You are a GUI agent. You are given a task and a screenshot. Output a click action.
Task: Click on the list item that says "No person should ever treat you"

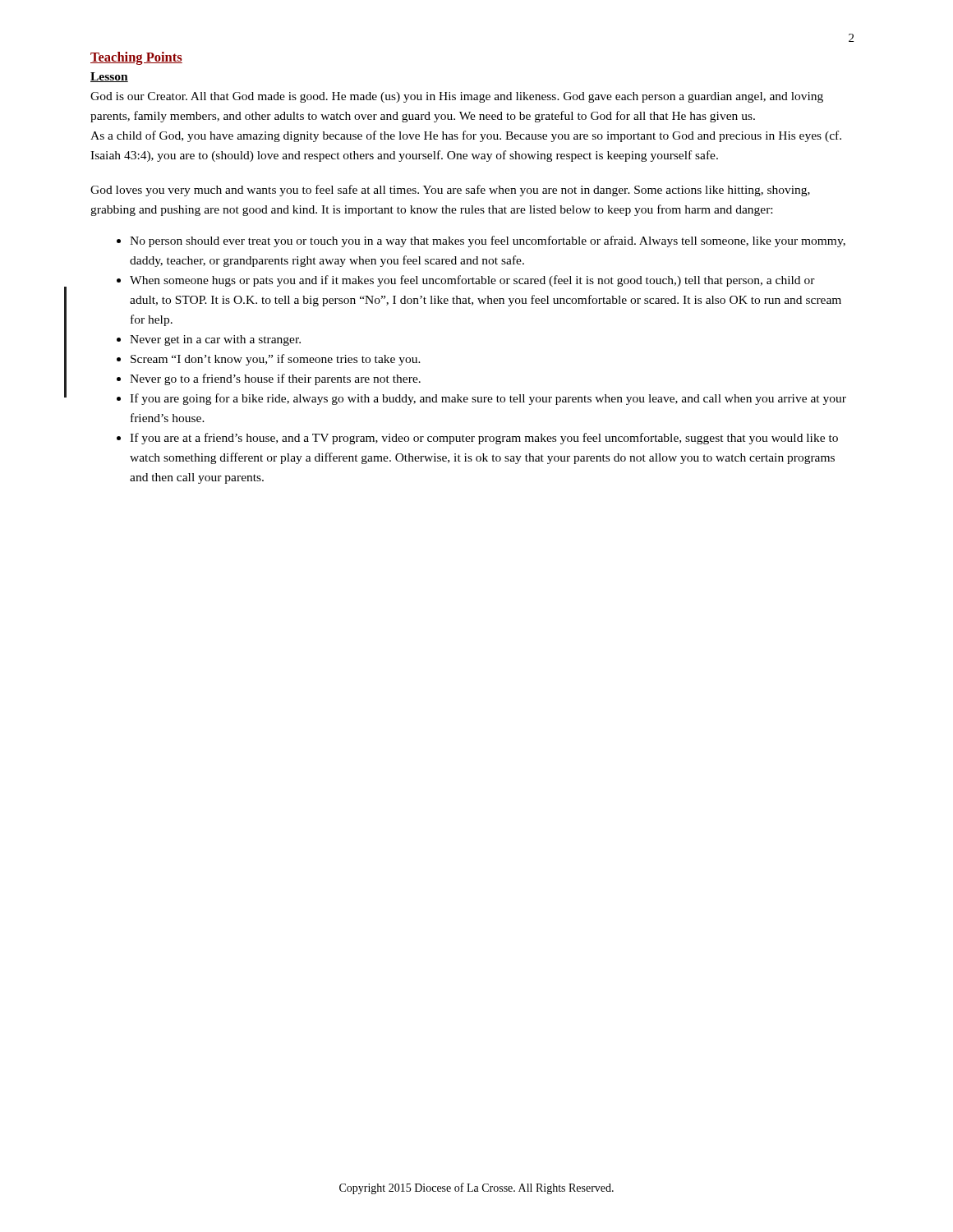pos(488,251)
